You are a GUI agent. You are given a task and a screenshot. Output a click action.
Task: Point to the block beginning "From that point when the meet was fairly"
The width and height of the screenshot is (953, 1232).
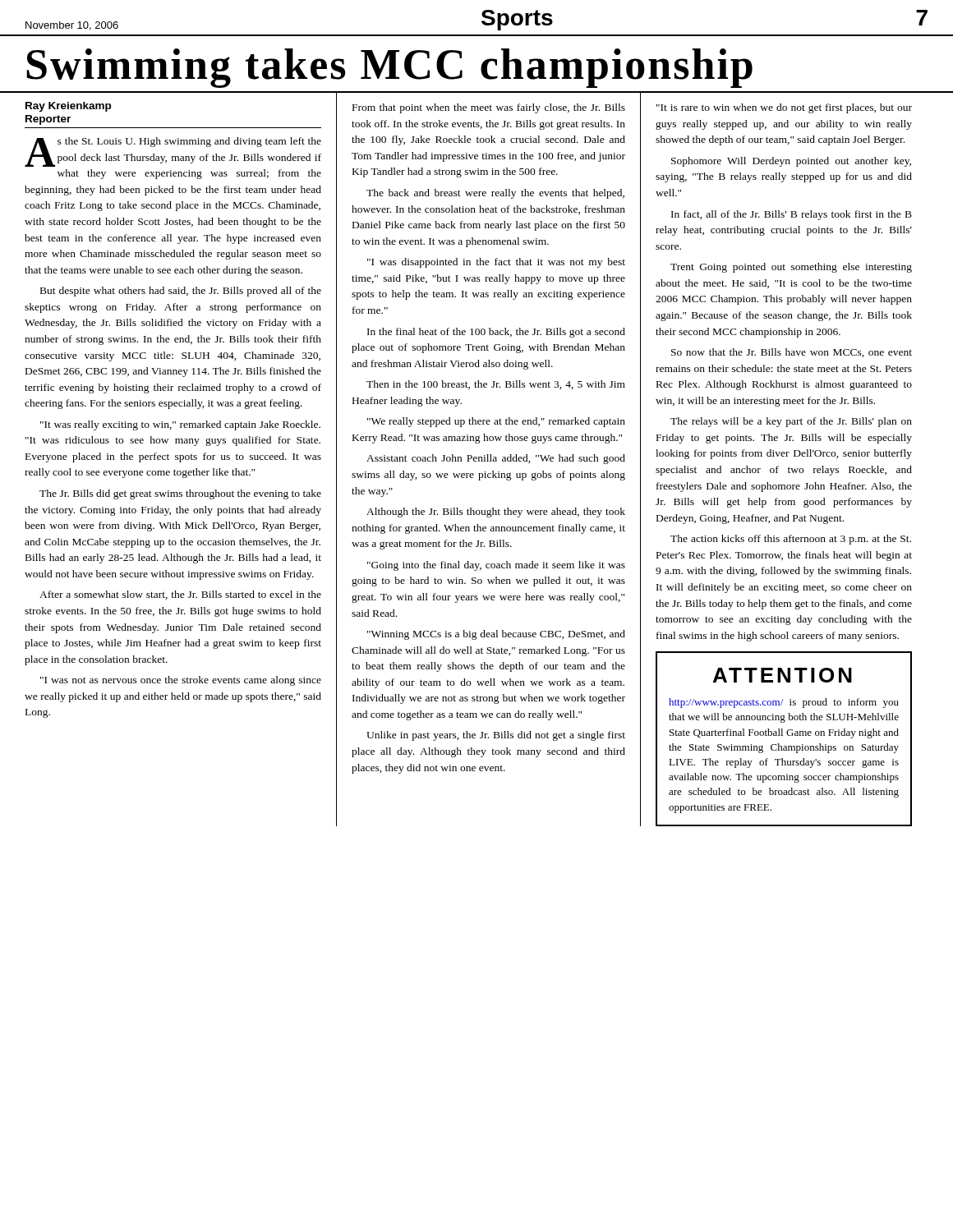click(x=488, y=437)
